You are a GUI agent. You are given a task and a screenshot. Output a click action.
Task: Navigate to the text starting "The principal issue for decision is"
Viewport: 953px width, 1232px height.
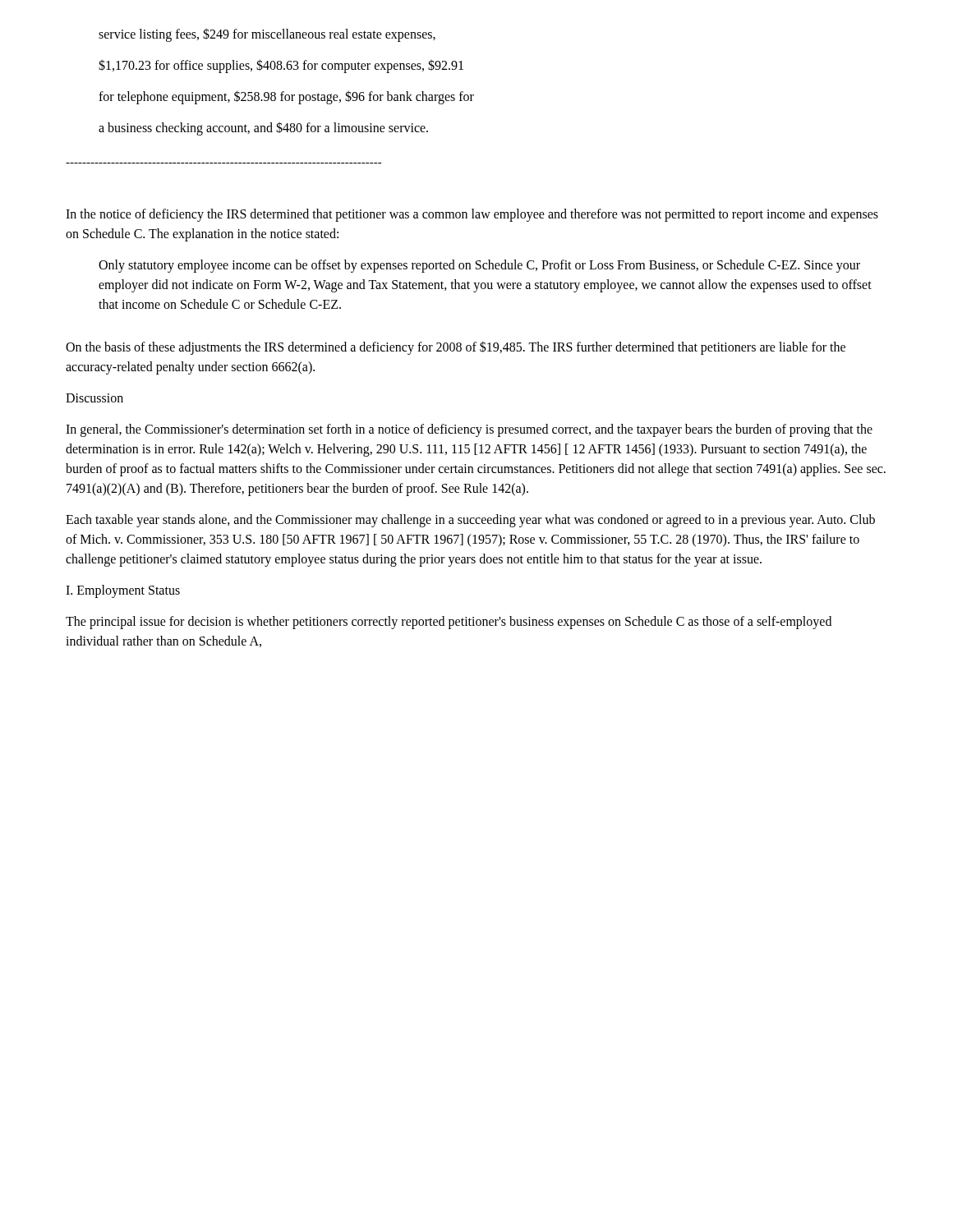tap(476, 631)
